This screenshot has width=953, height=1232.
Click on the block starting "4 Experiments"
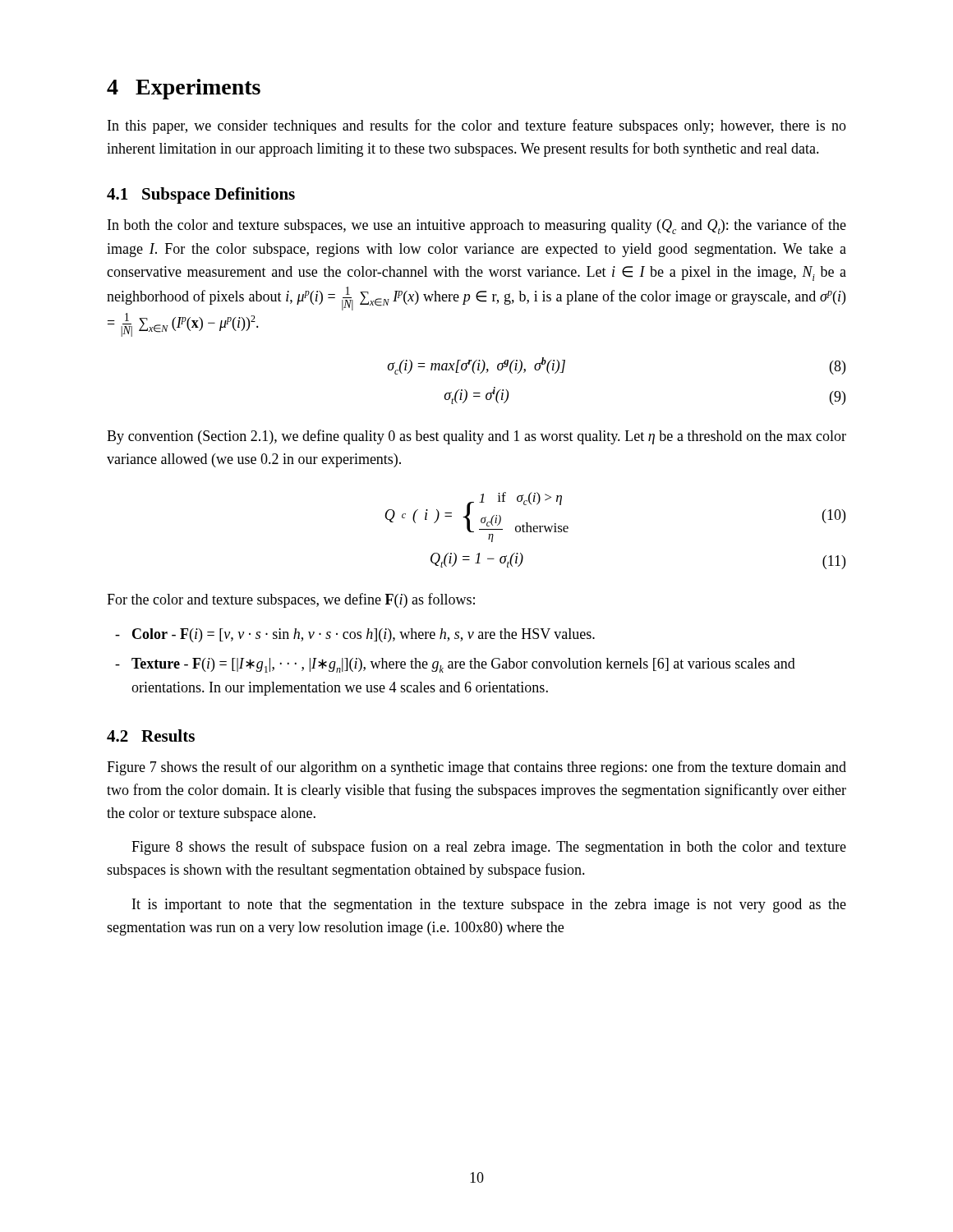(184, 87)
